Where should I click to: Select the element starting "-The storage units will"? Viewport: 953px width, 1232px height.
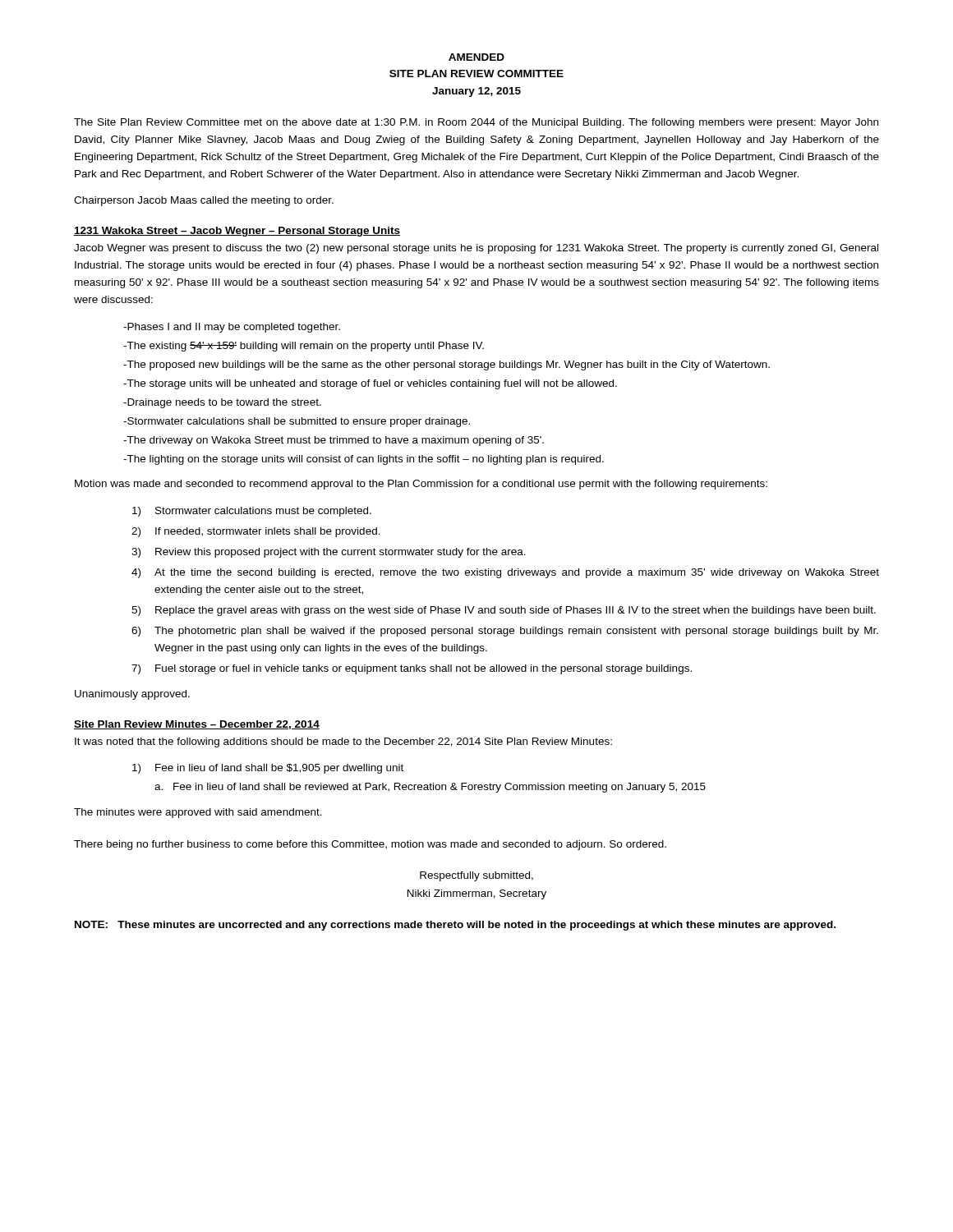tap(501, 384)
